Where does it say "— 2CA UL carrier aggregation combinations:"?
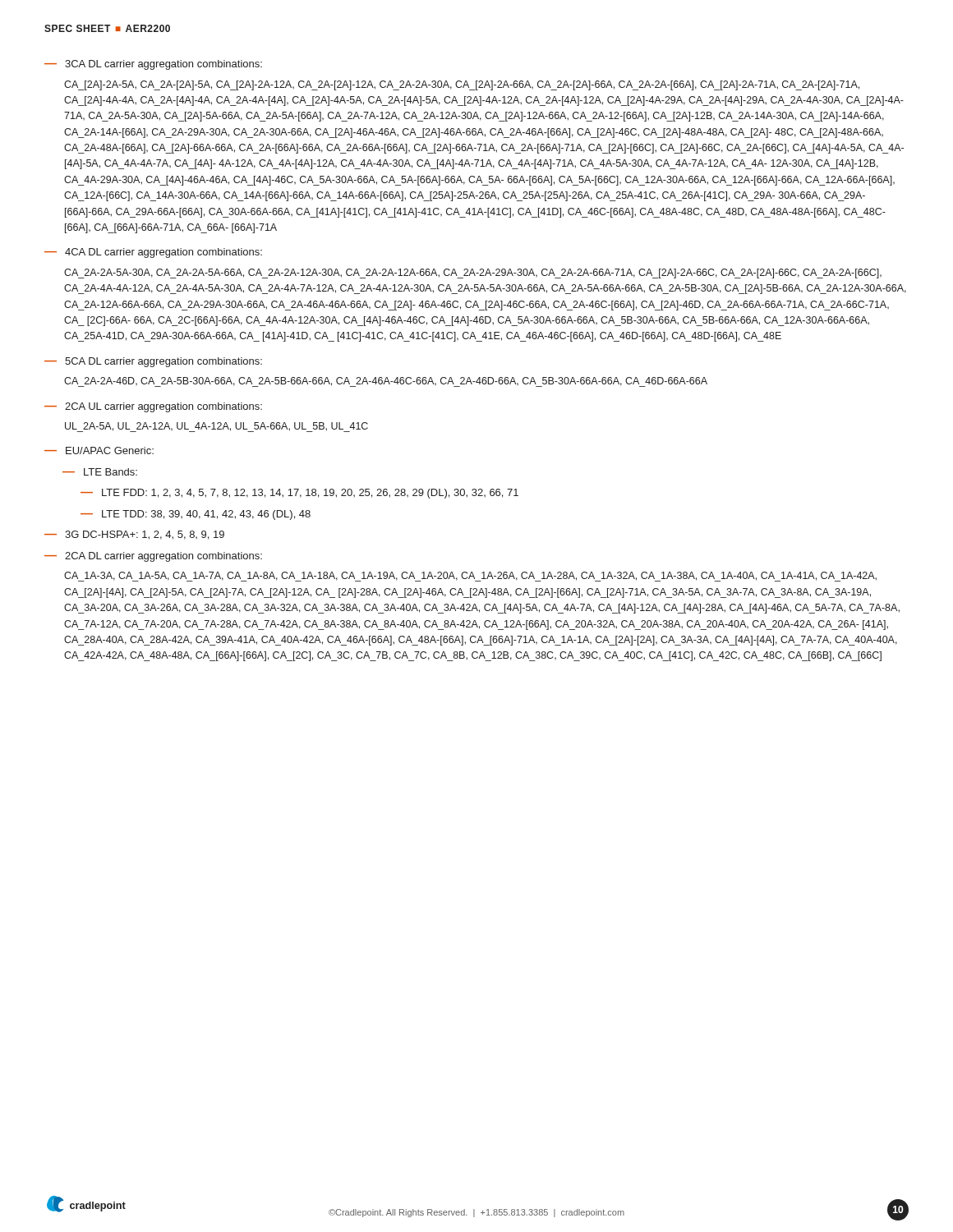 [x=154, y=406]
